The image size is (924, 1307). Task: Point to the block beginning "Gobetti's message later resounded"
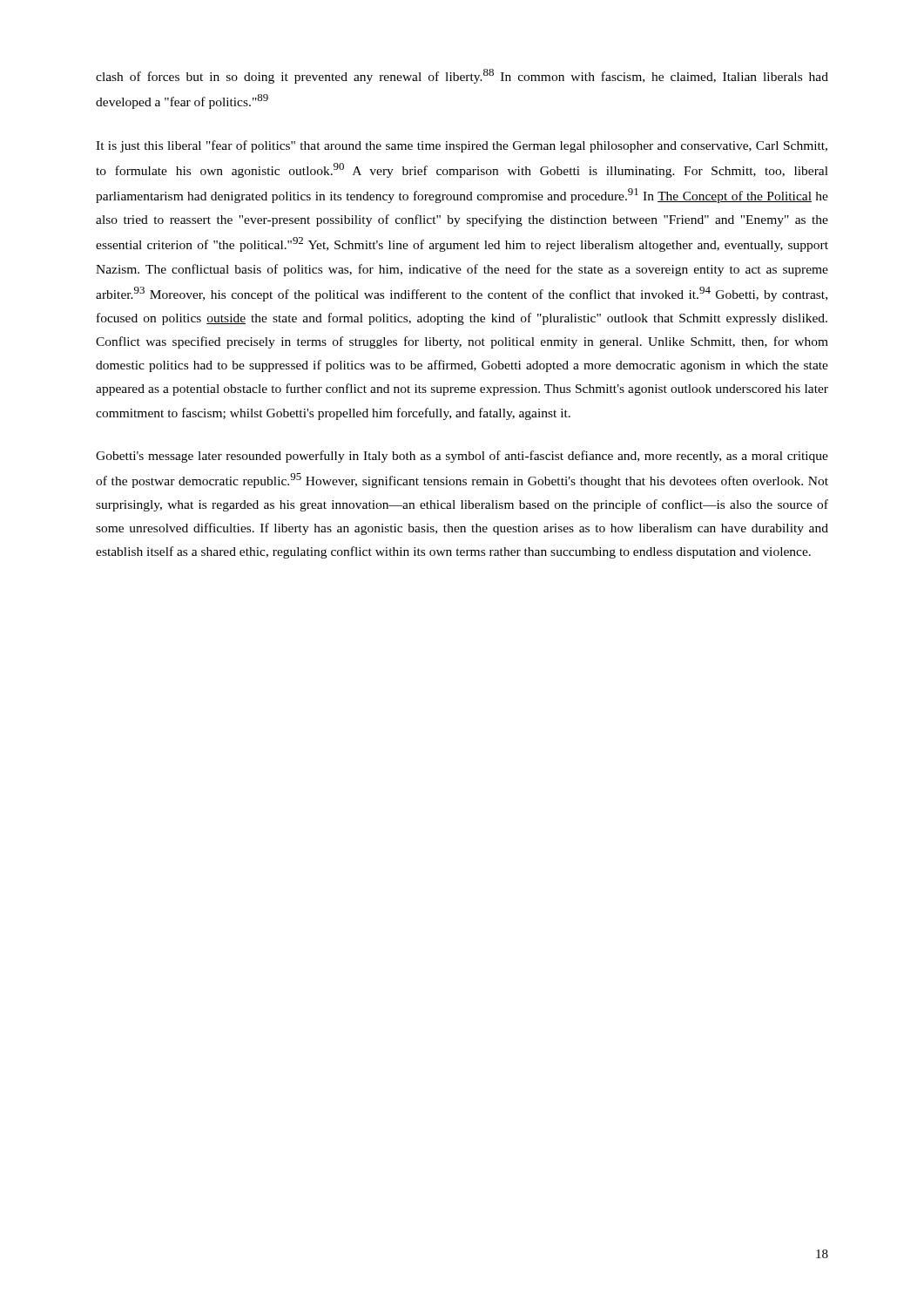(462, 503)
